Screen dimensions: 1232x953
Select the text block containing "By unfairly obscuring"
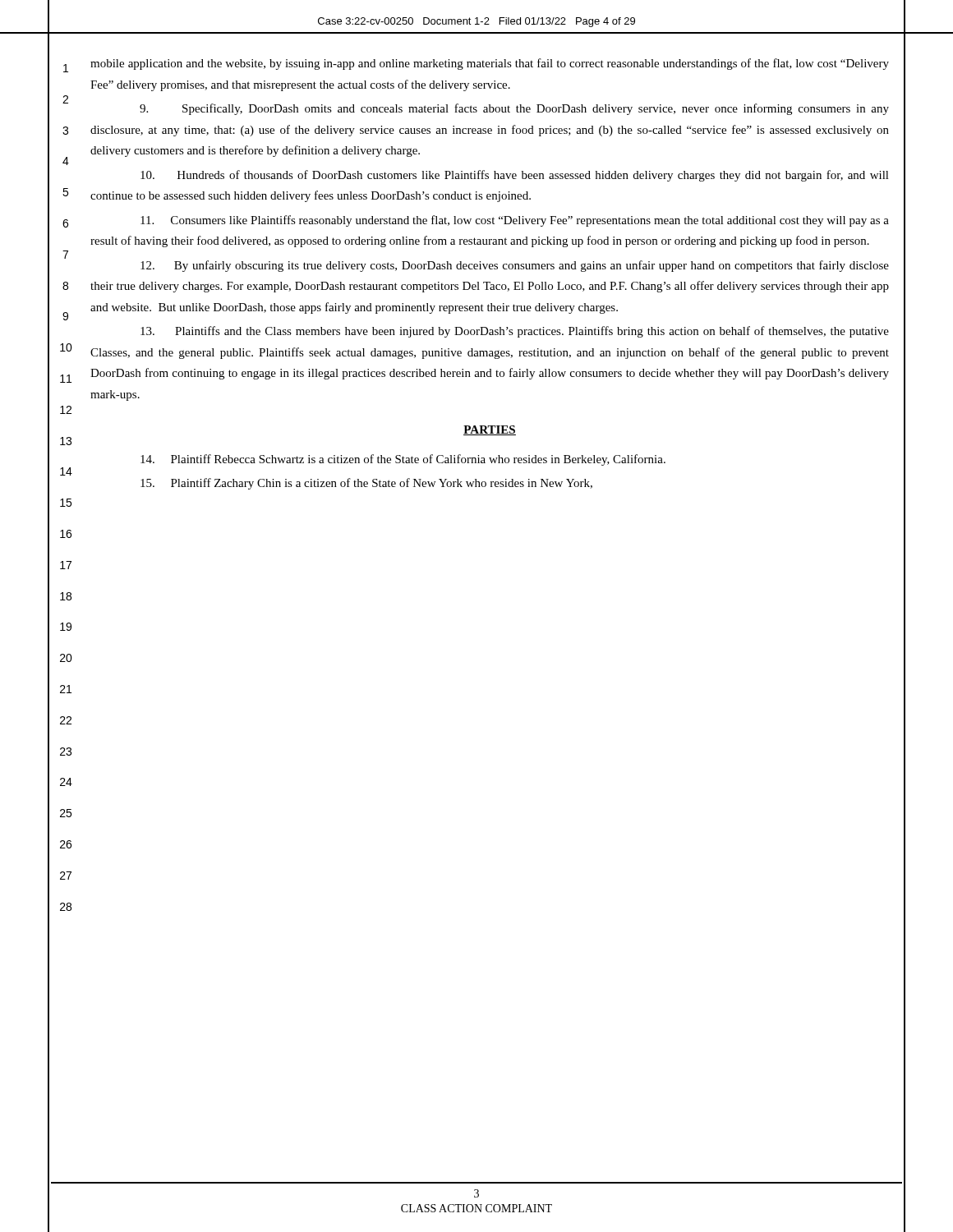click(x=490, y=286)
